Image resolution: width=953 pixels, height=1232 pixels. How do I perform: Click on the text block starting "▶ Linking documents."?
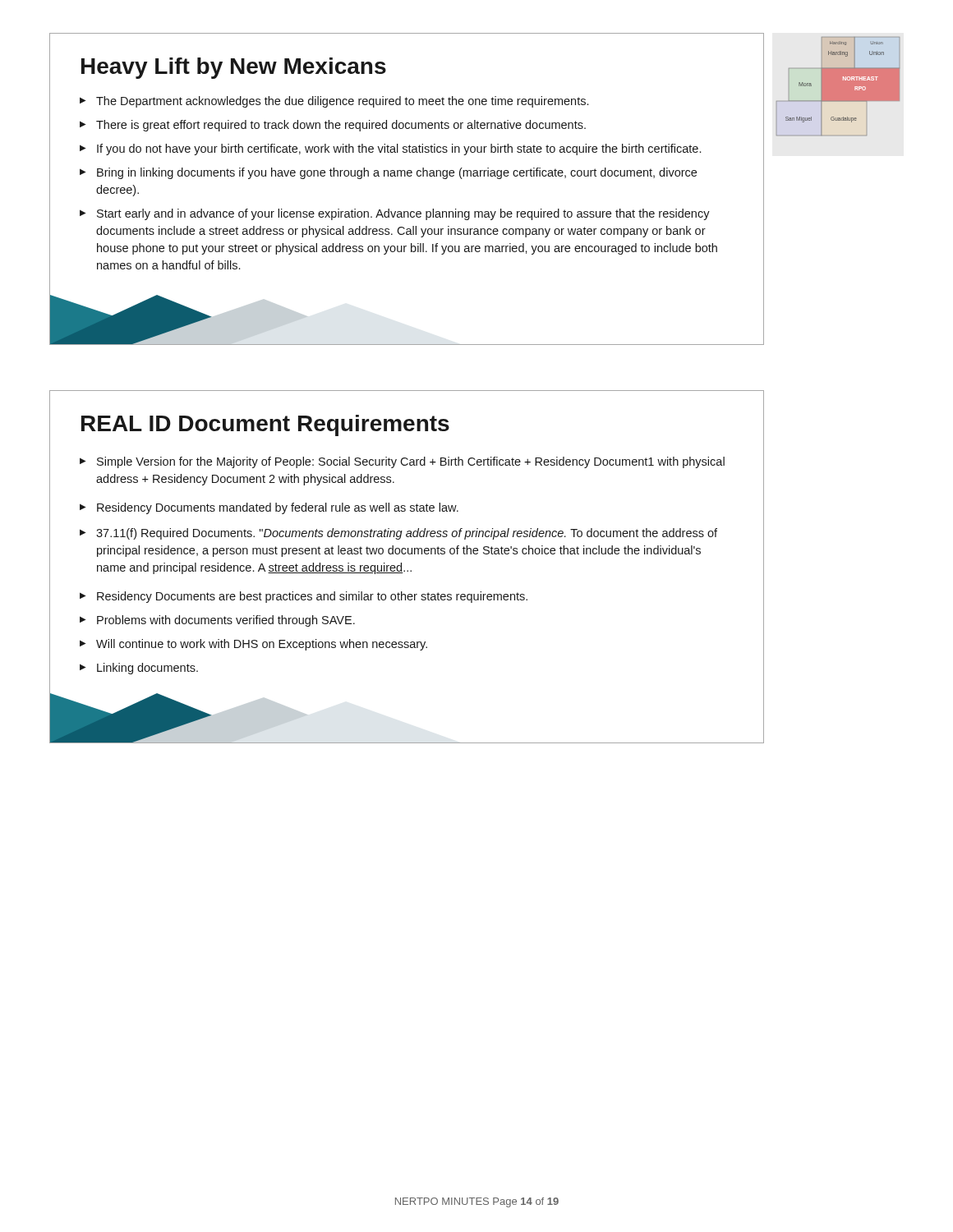[x=139, y=668]
